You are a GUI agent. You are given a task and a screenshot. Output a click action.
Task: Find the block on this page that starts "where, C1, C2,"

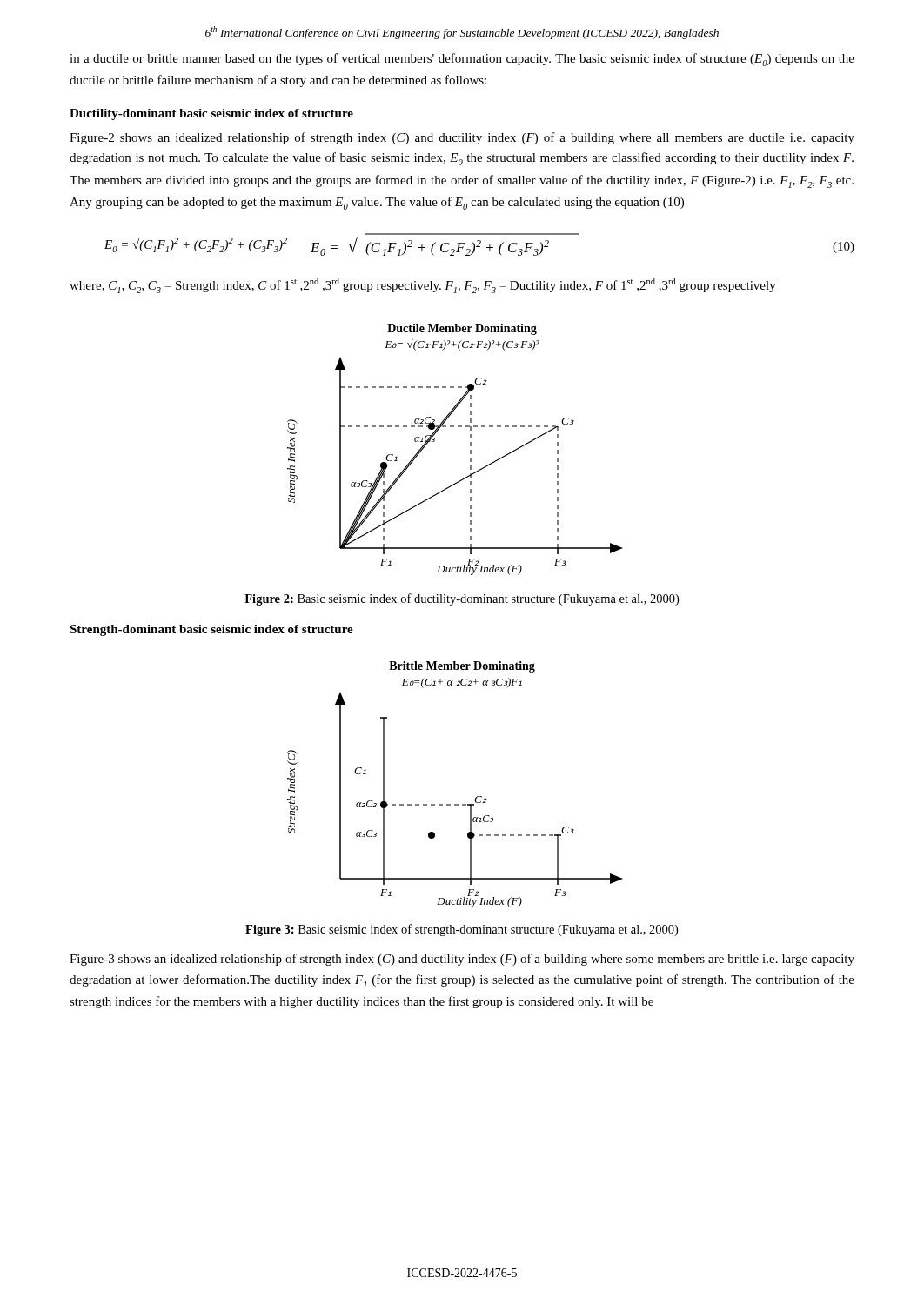[x=423, y=286]
